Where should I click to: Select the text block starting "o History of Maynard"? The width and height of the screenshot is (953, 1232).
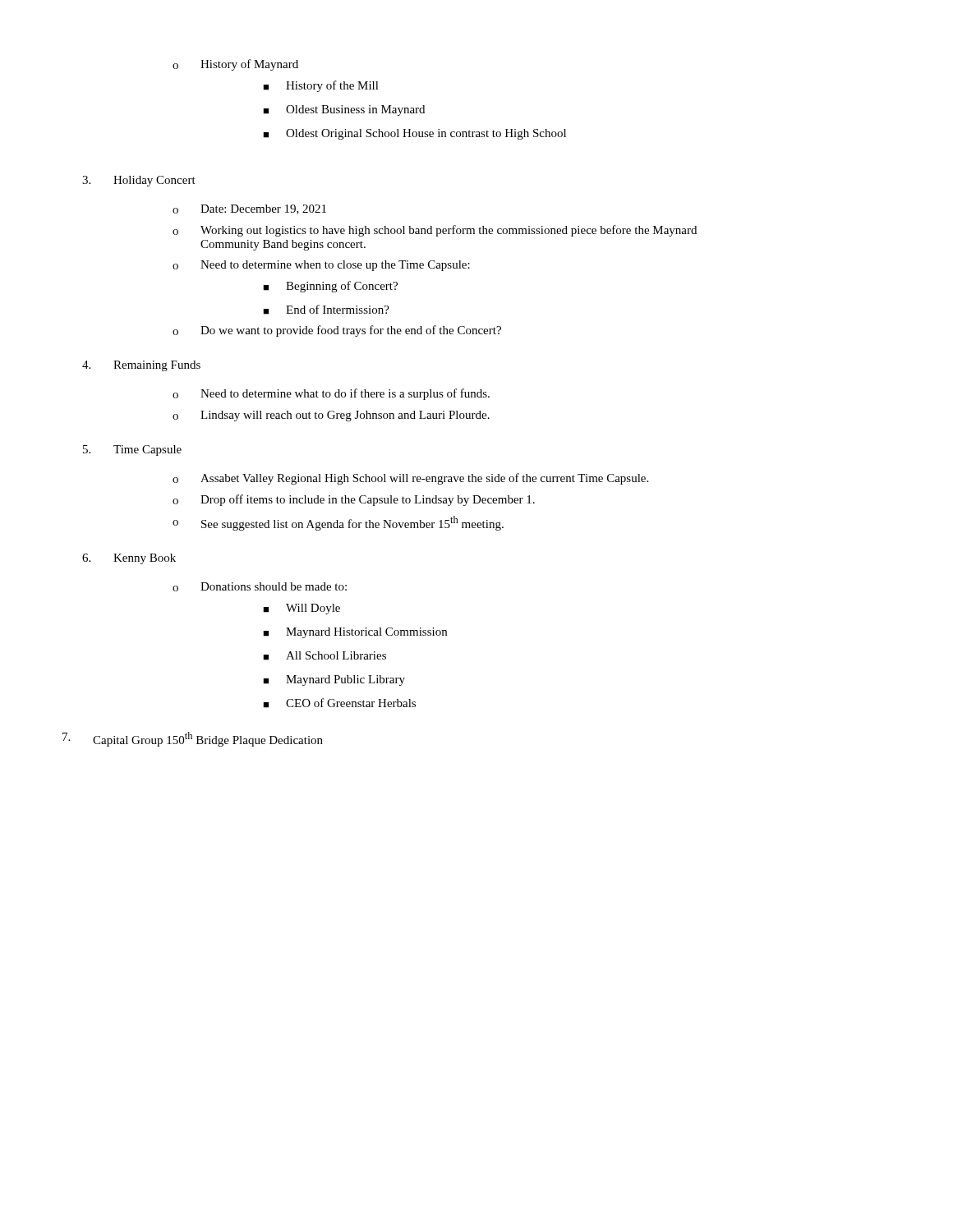click(235, 65)
